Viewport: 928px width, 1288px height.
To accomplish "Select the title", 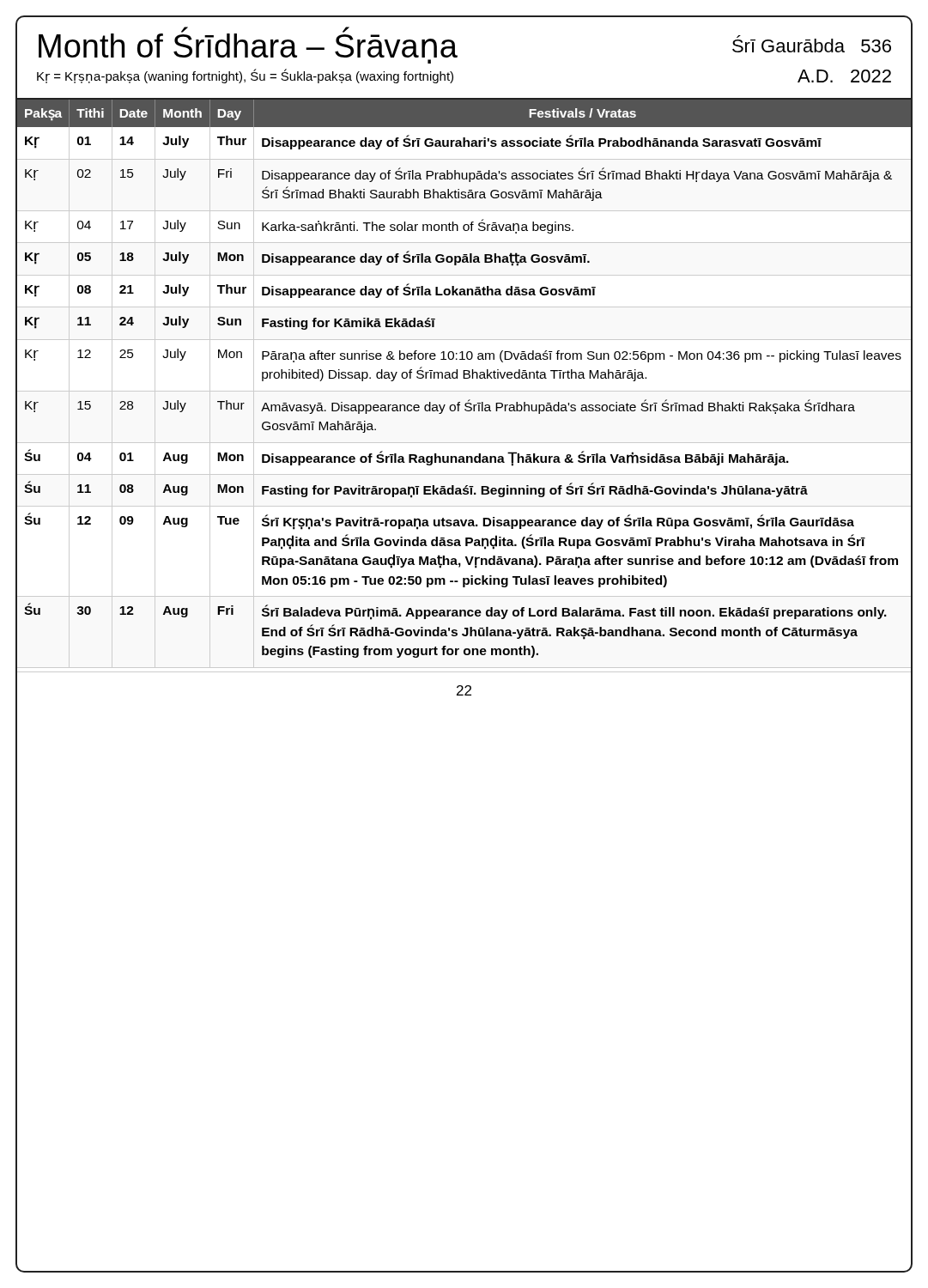I will [247, 57].
